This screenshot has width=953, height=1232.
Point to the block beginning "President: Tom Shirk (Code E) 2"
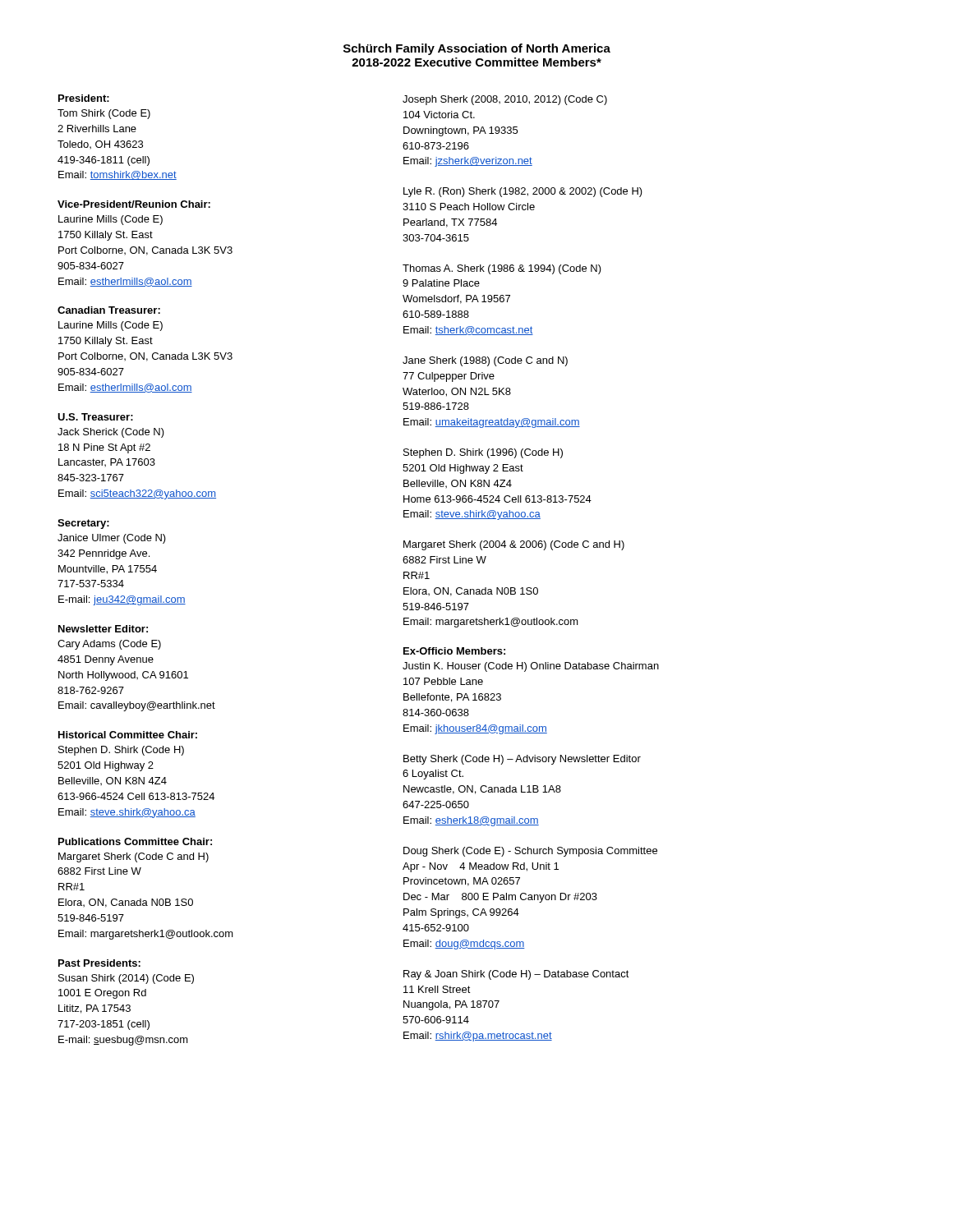click(x=84, y=98)
